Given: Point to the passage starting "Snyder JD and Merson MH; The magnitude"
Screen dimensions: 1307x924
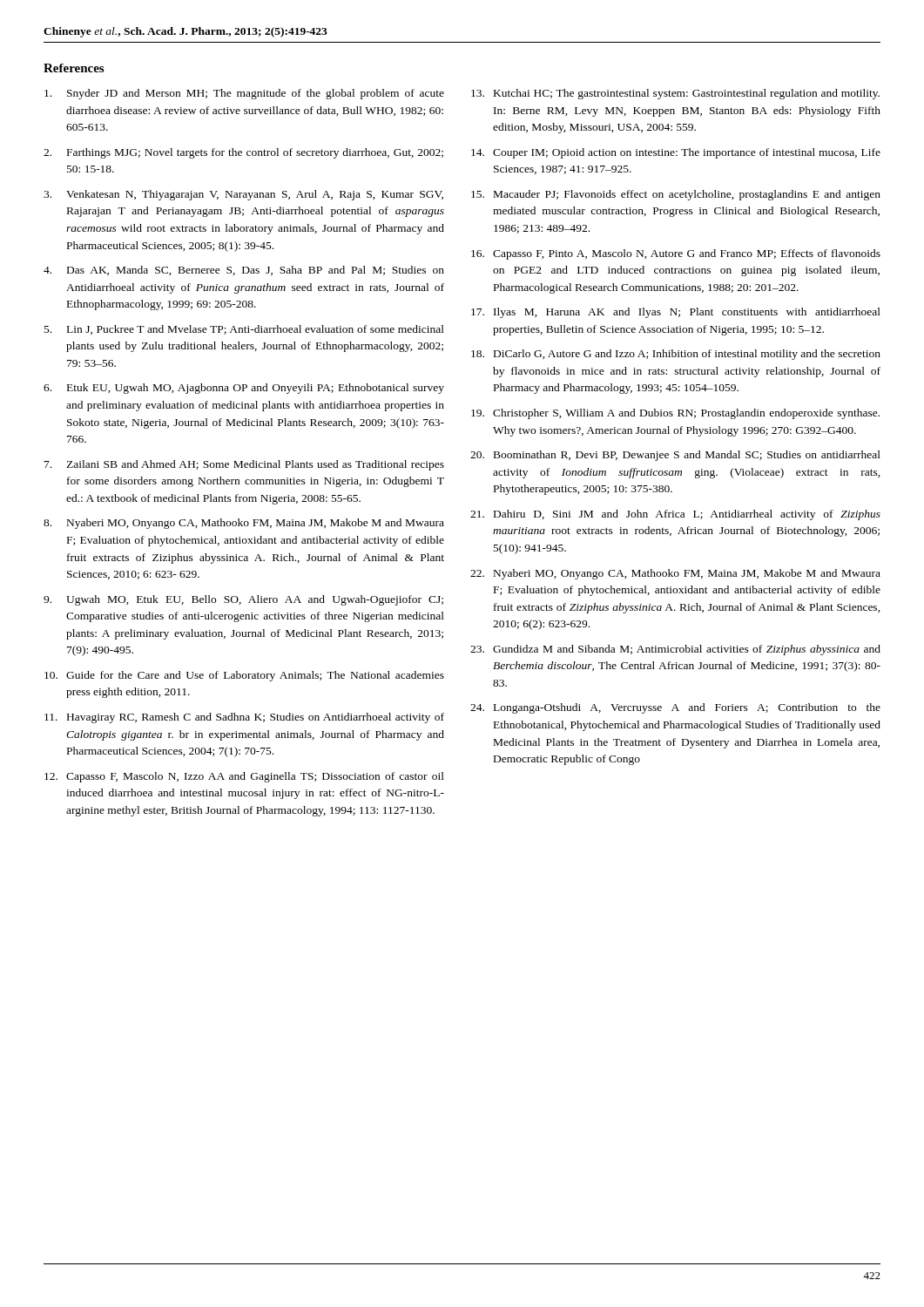Looking at the screenshot, I should (x=244, y=110).
